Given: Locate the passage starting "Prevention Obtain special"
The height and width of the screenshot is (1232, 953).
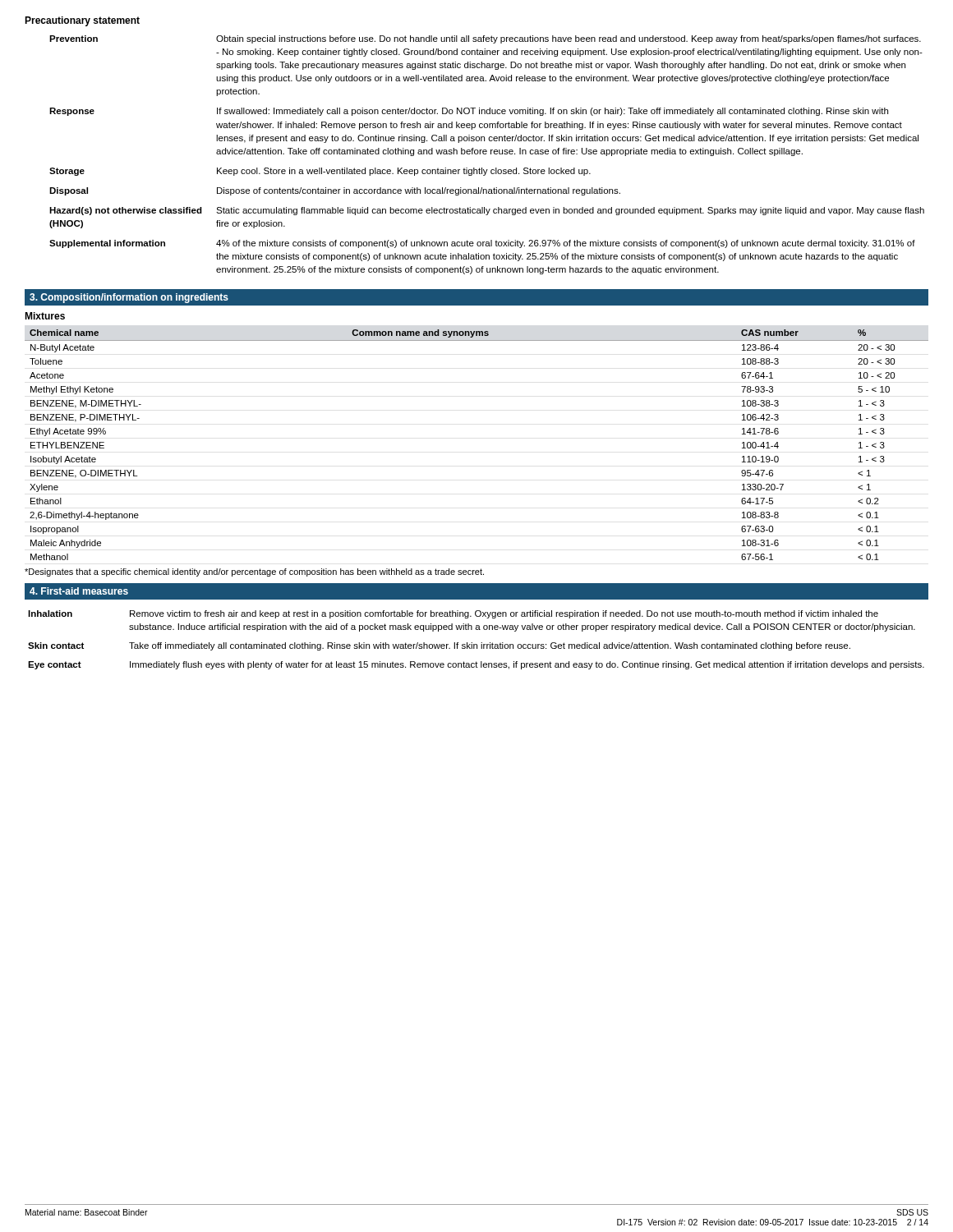Looking at the screenshot, I should [476, 155].
